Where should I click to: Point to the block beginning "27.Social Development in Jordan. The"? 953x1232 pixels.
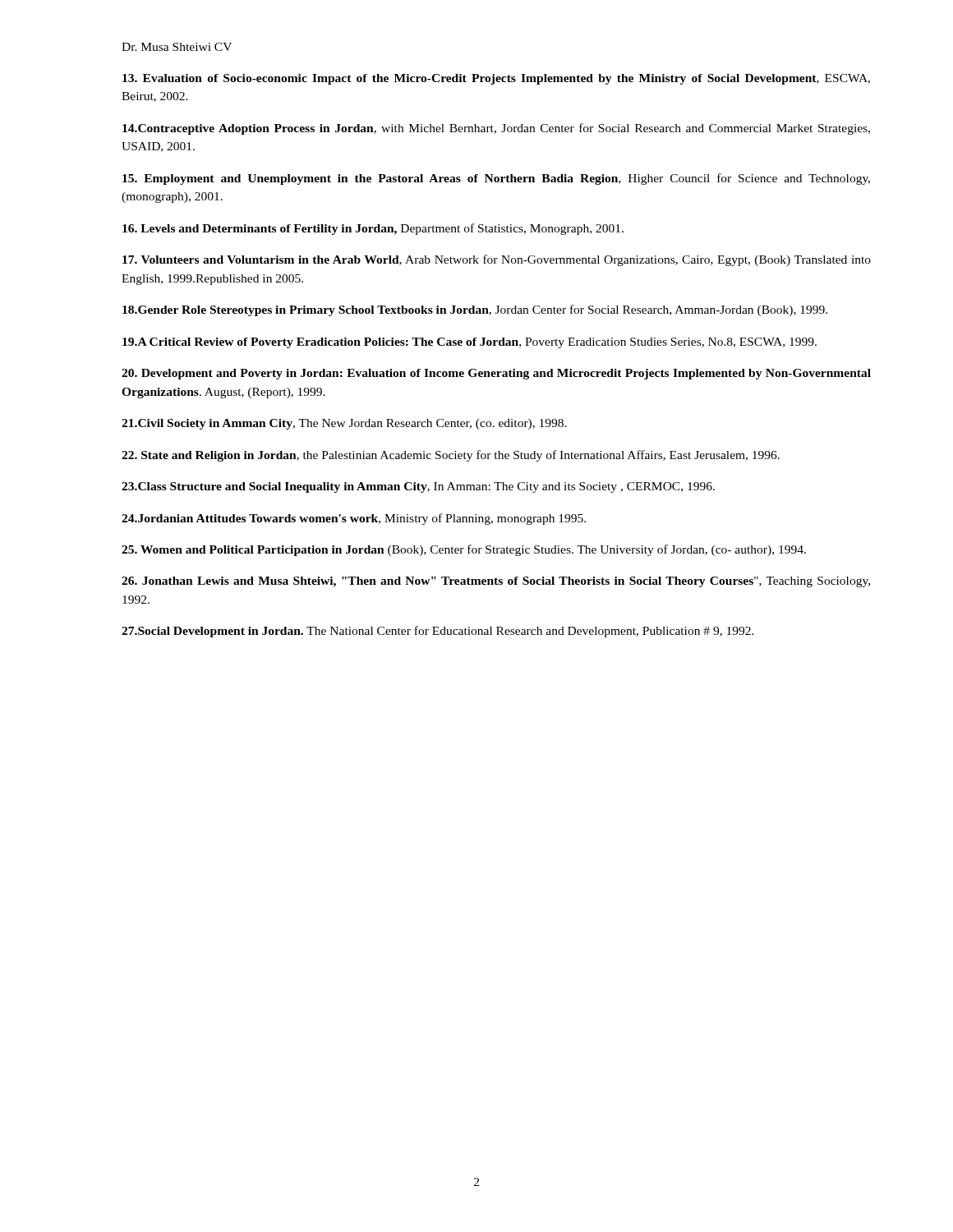click(x=438, y=631)
